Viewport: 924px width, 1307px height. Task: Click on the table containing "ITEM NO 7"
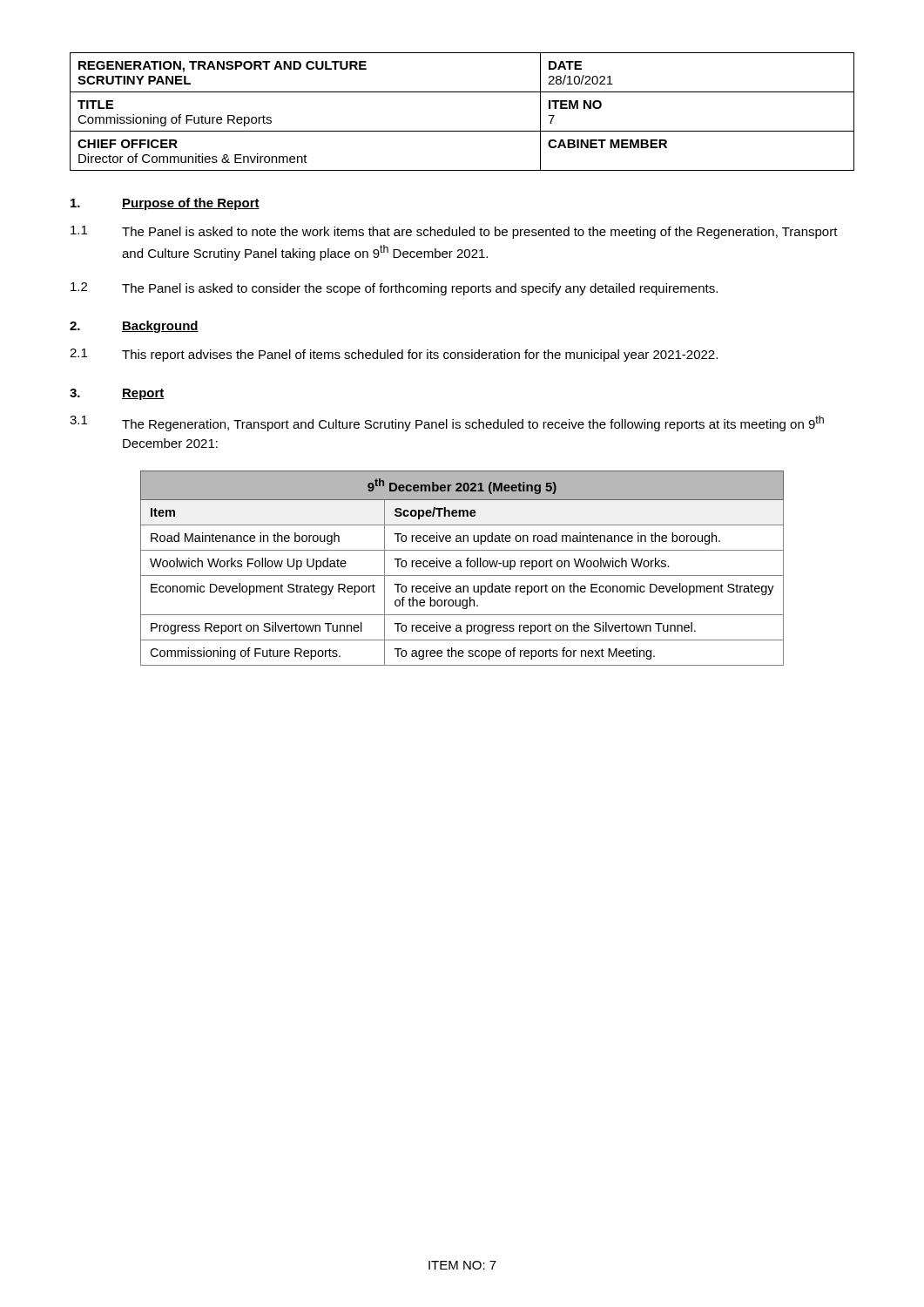[462, 112]
